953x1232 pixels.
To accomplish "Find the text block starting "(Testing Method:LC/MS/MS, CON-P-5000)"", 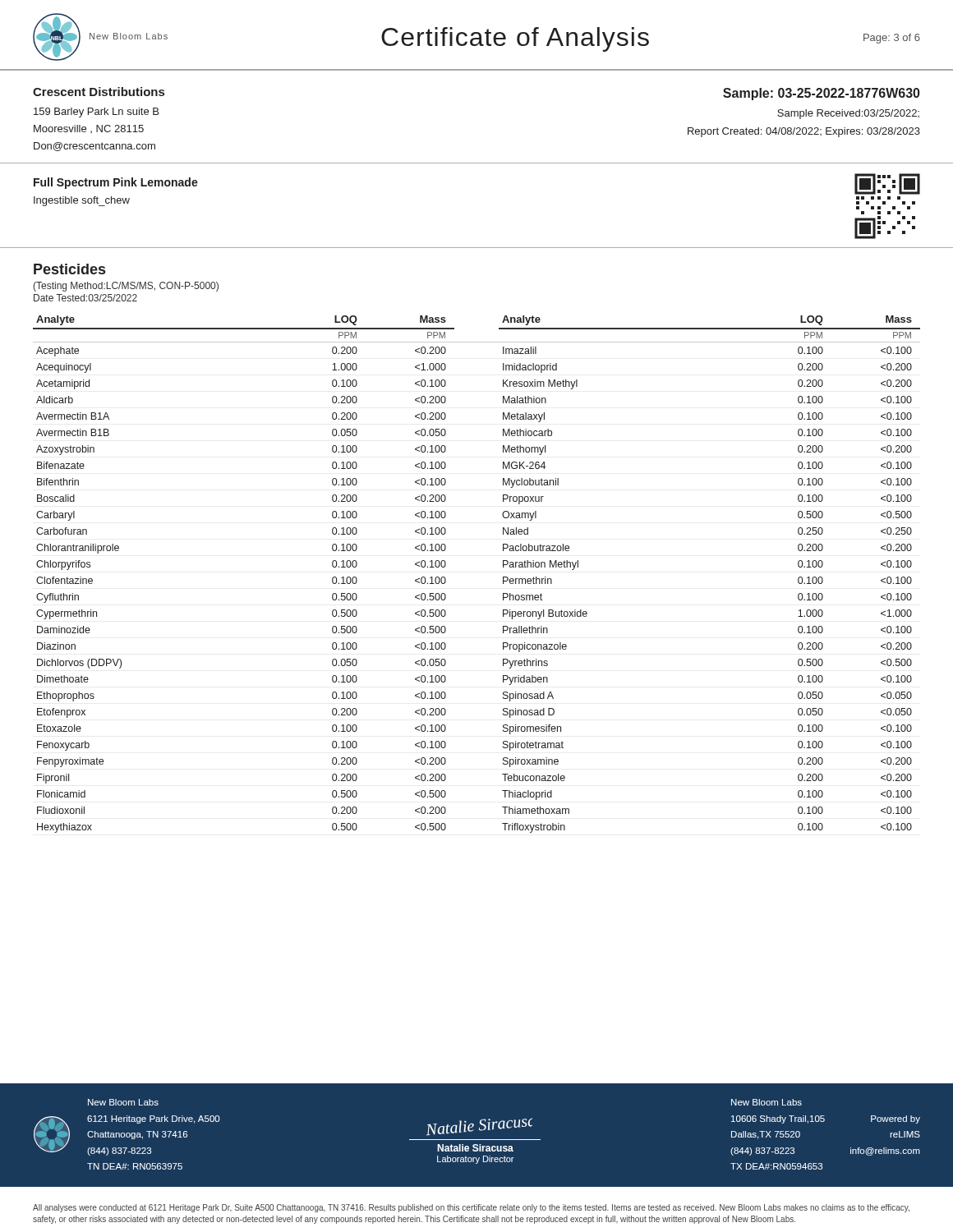I will pyautogui.click(x=126, y=286).
